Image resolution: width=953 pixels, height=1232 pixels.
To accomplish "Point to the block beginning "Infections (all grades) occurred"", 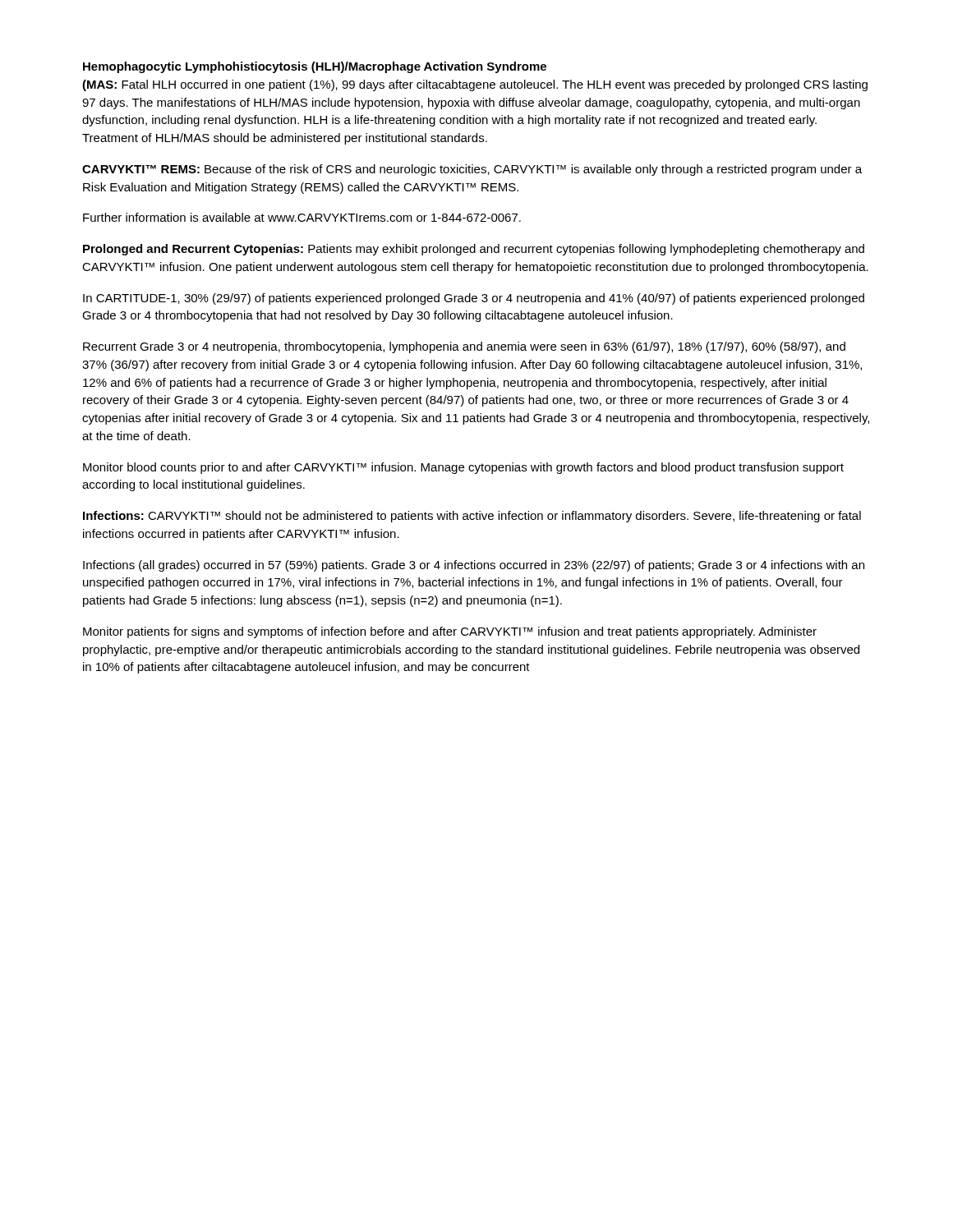I will 474,582.
